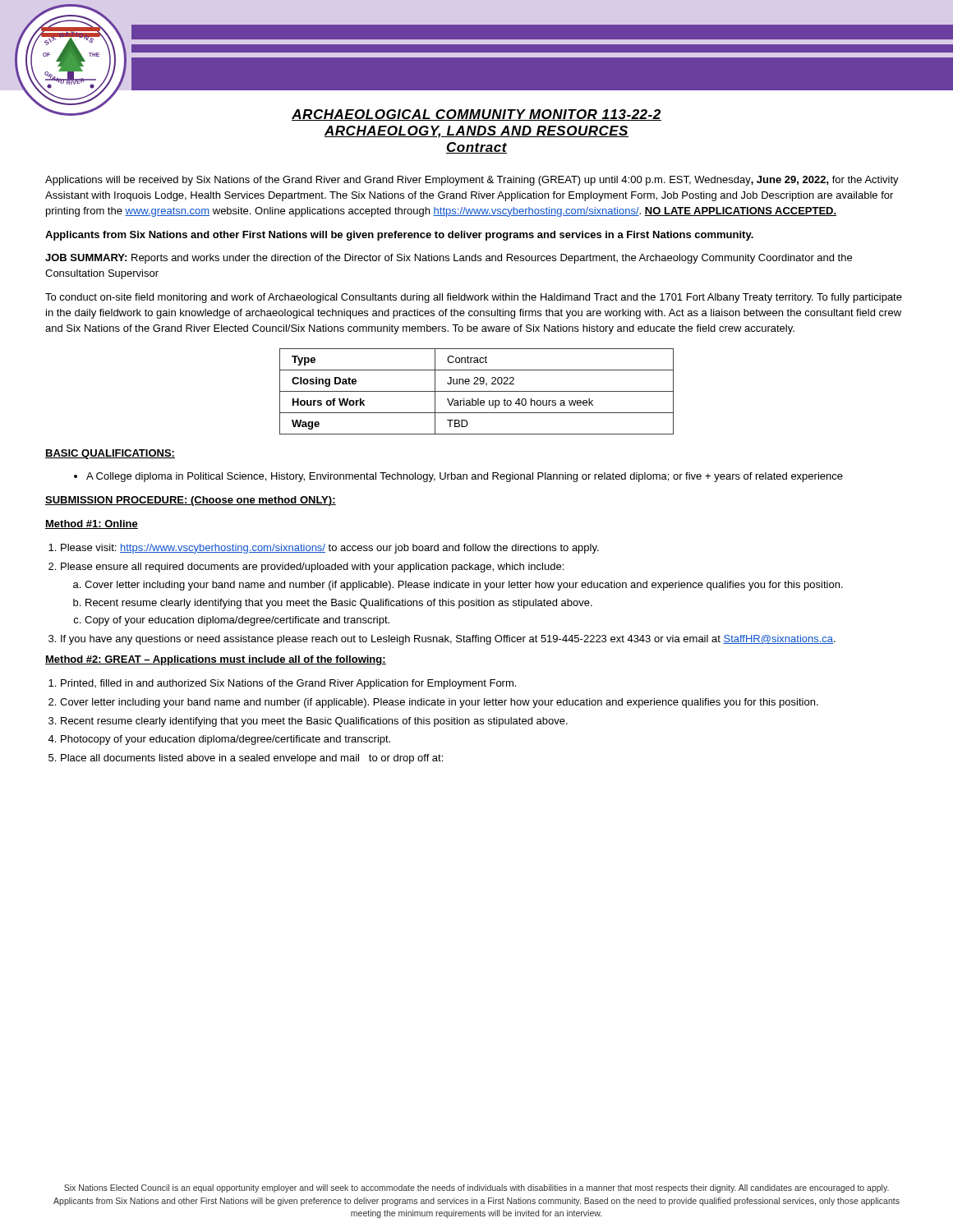Find the text block starting "Method #1: Online"
The width and height of the screenshot is (953, 1232).
pos(92,524)
